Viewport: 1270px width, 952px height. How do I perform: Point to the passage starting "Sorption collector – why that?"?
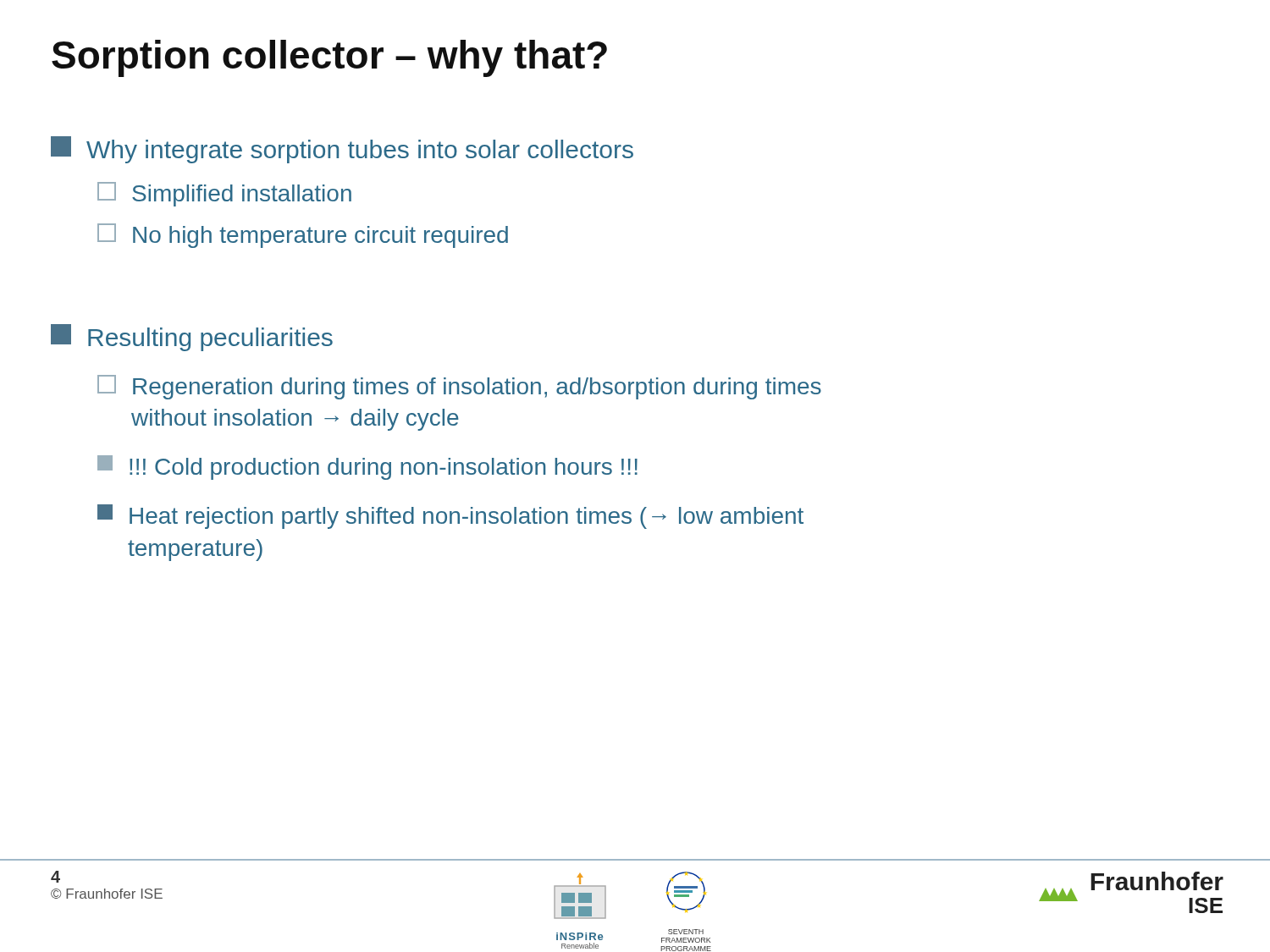(x=330, y=55)
